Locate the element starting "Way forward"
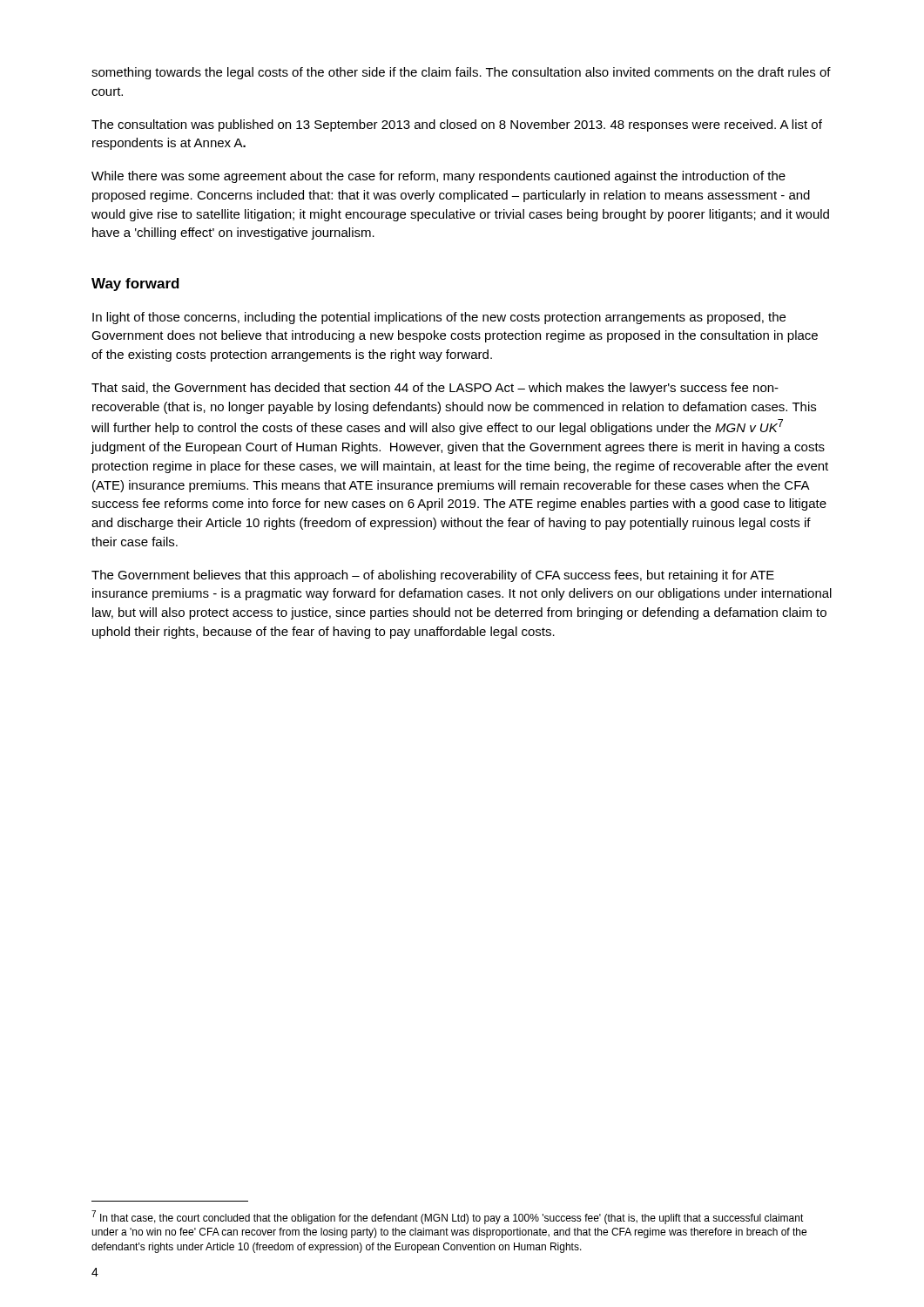This screenshot has height=1307, width=924. click(136, 284)
